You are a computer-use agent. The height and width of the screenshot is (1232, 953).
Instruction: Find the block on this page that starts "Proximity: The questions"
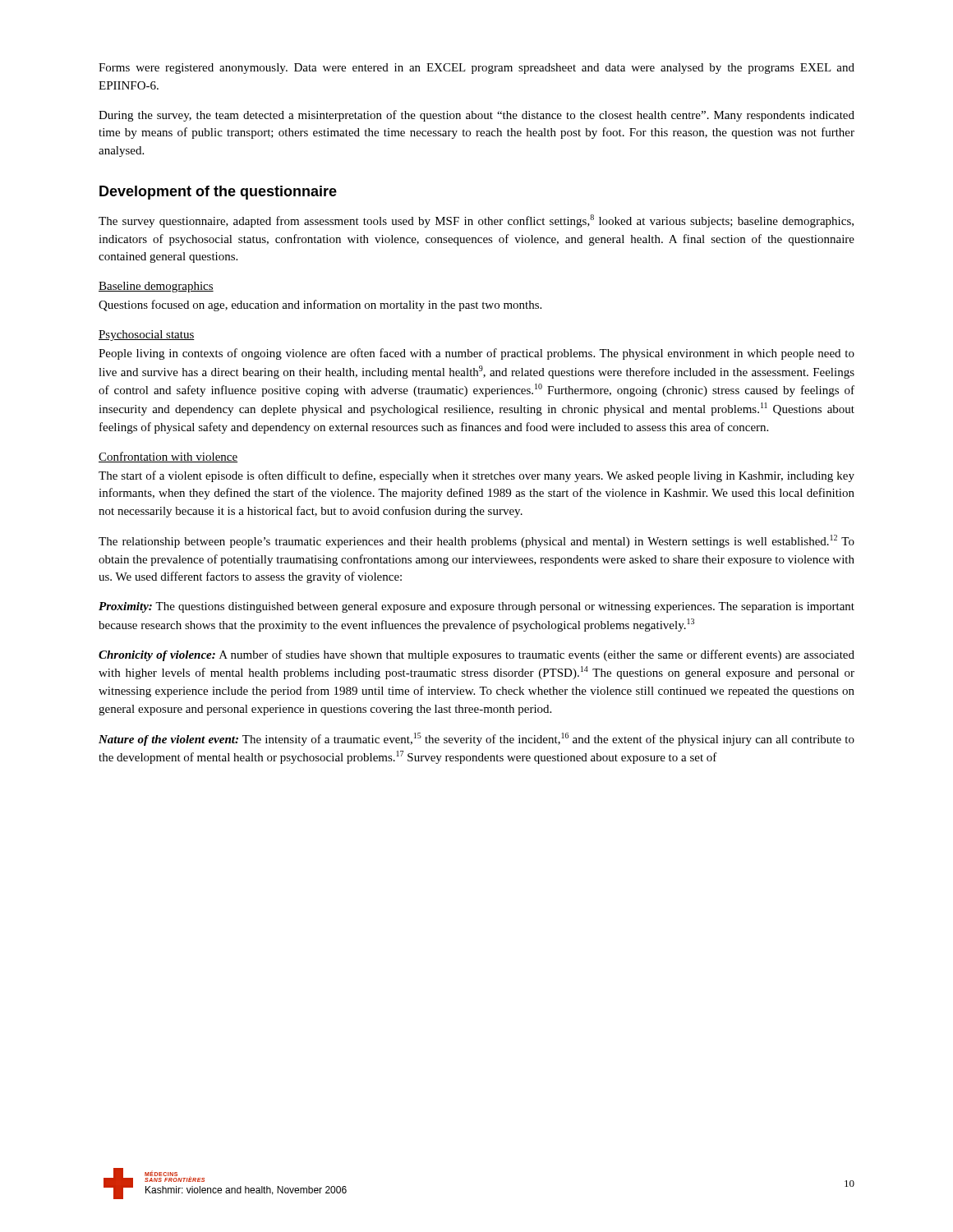tap(476, 616)
